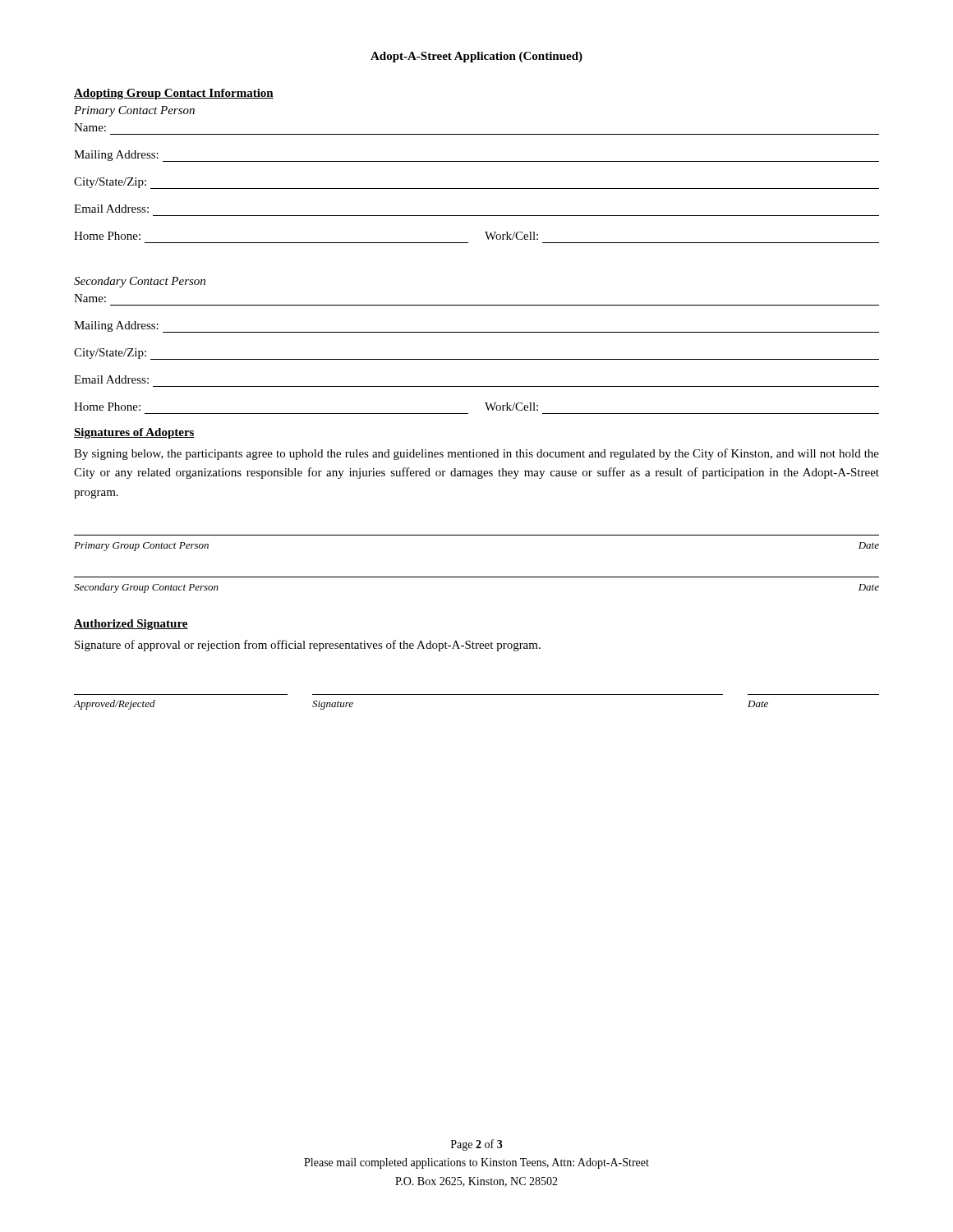953x1232 pixels.
Task: Select the region starting "Primary Group Contact Person Date"
Action: pyautogui.click(x=476, y=543)
